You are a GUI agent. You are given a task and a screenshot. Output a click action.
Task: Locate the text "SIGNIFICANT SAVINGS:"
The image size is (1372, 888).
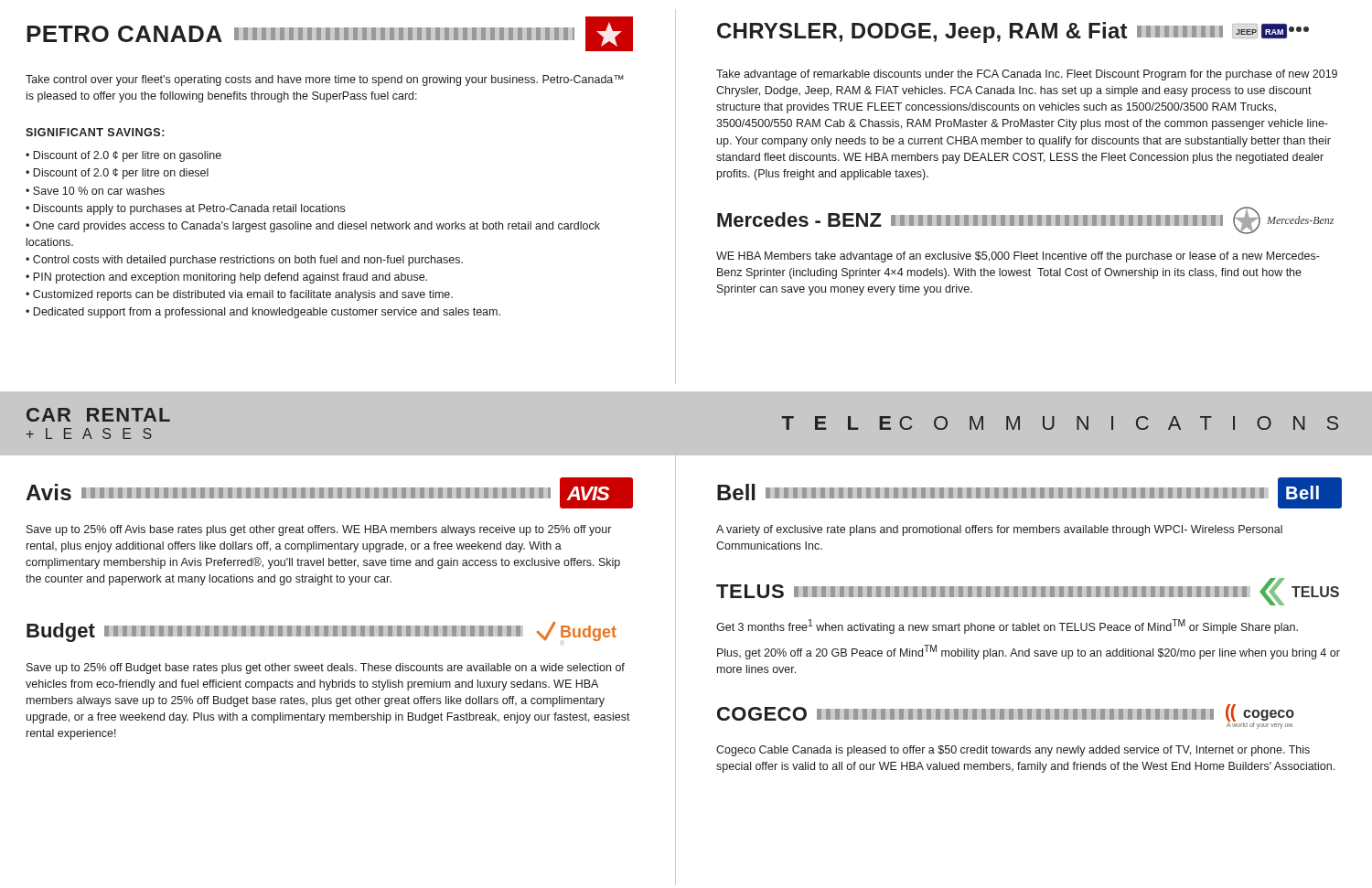pyautogui.click(x=95, y=132)
